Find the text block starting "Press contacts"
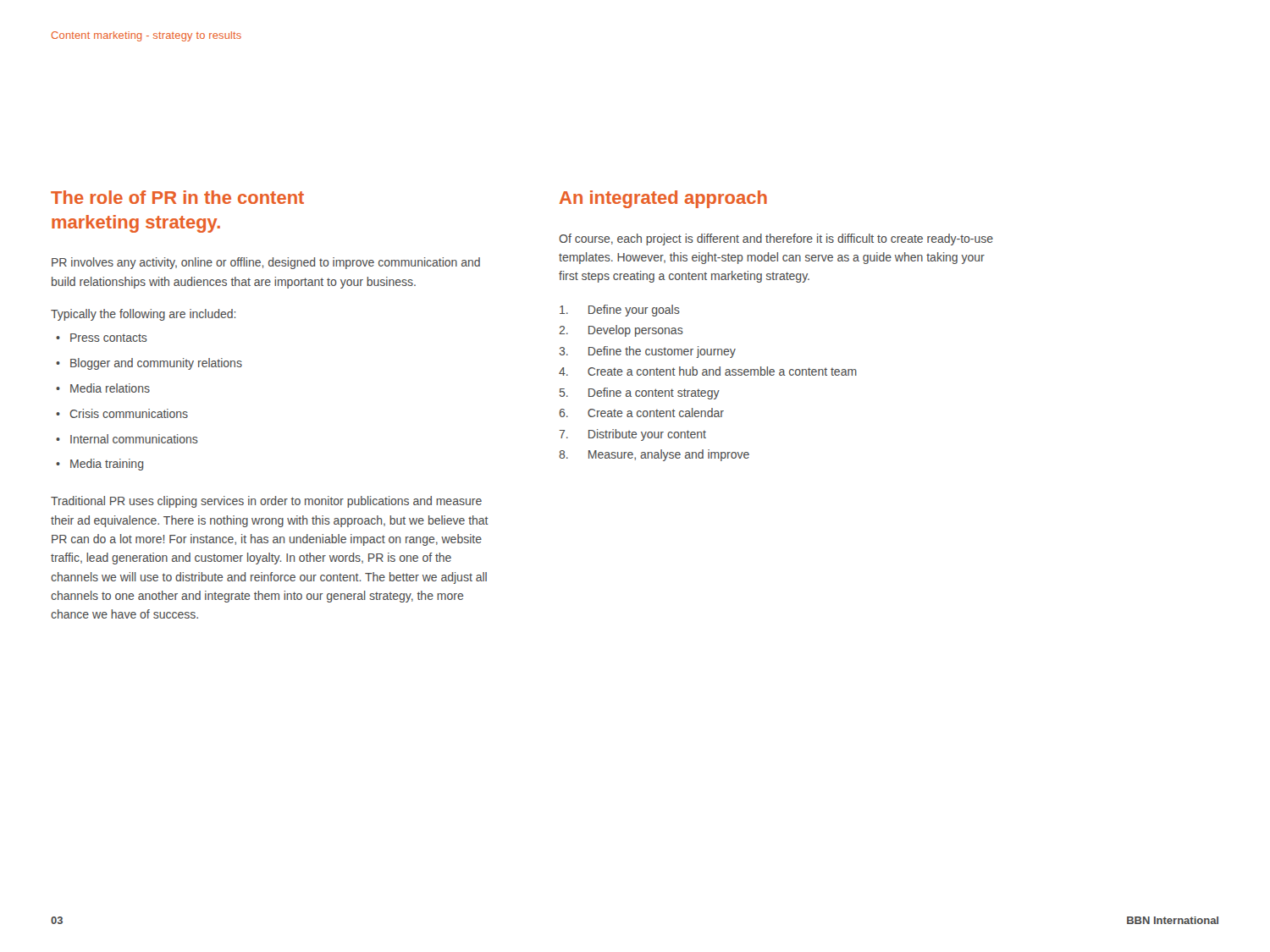Screen dimensions: 952x1270 point(102,338)
